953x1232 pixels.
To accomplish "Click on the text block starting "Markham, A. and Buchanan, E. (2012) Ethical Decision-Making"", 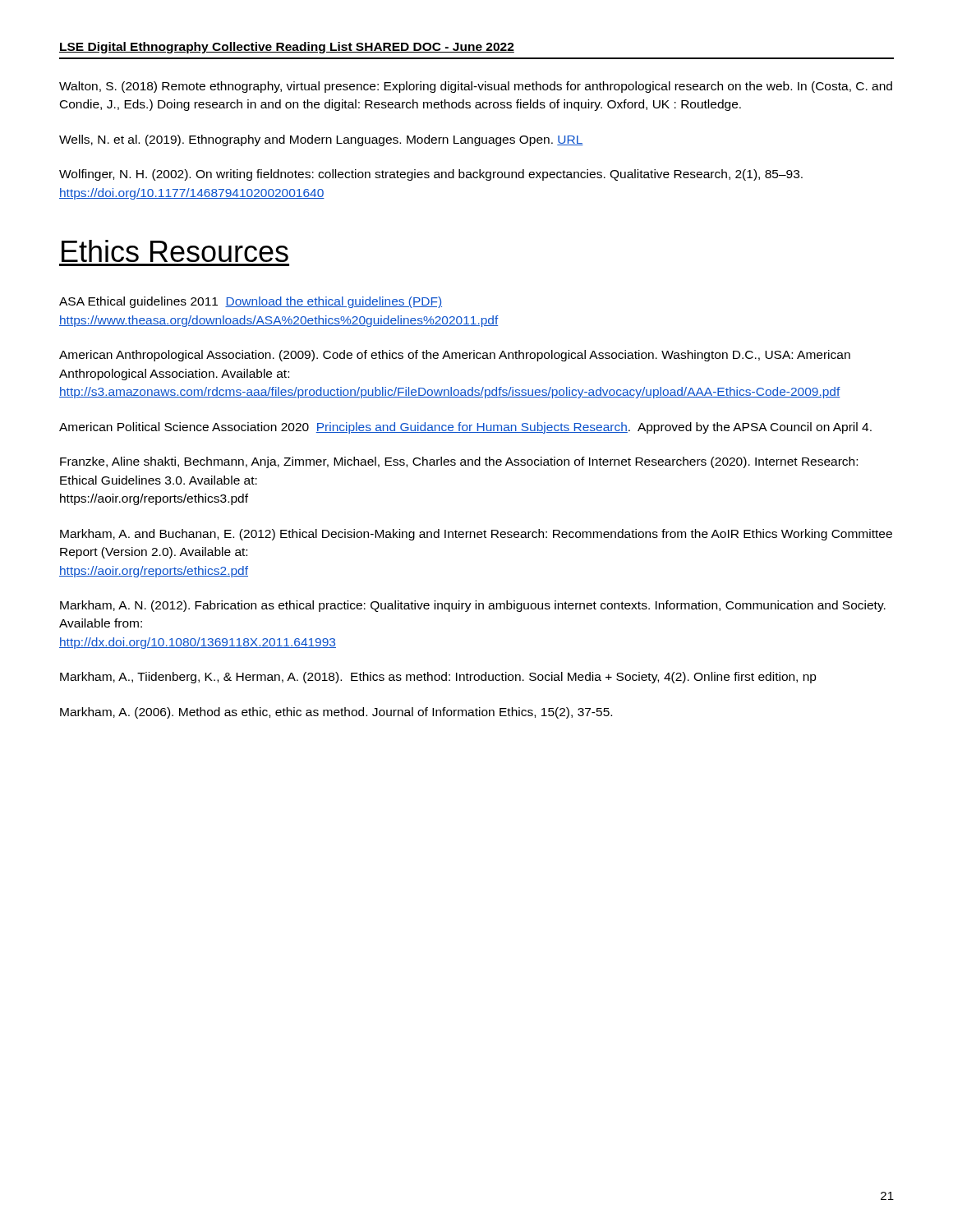I will coord(476,535).
